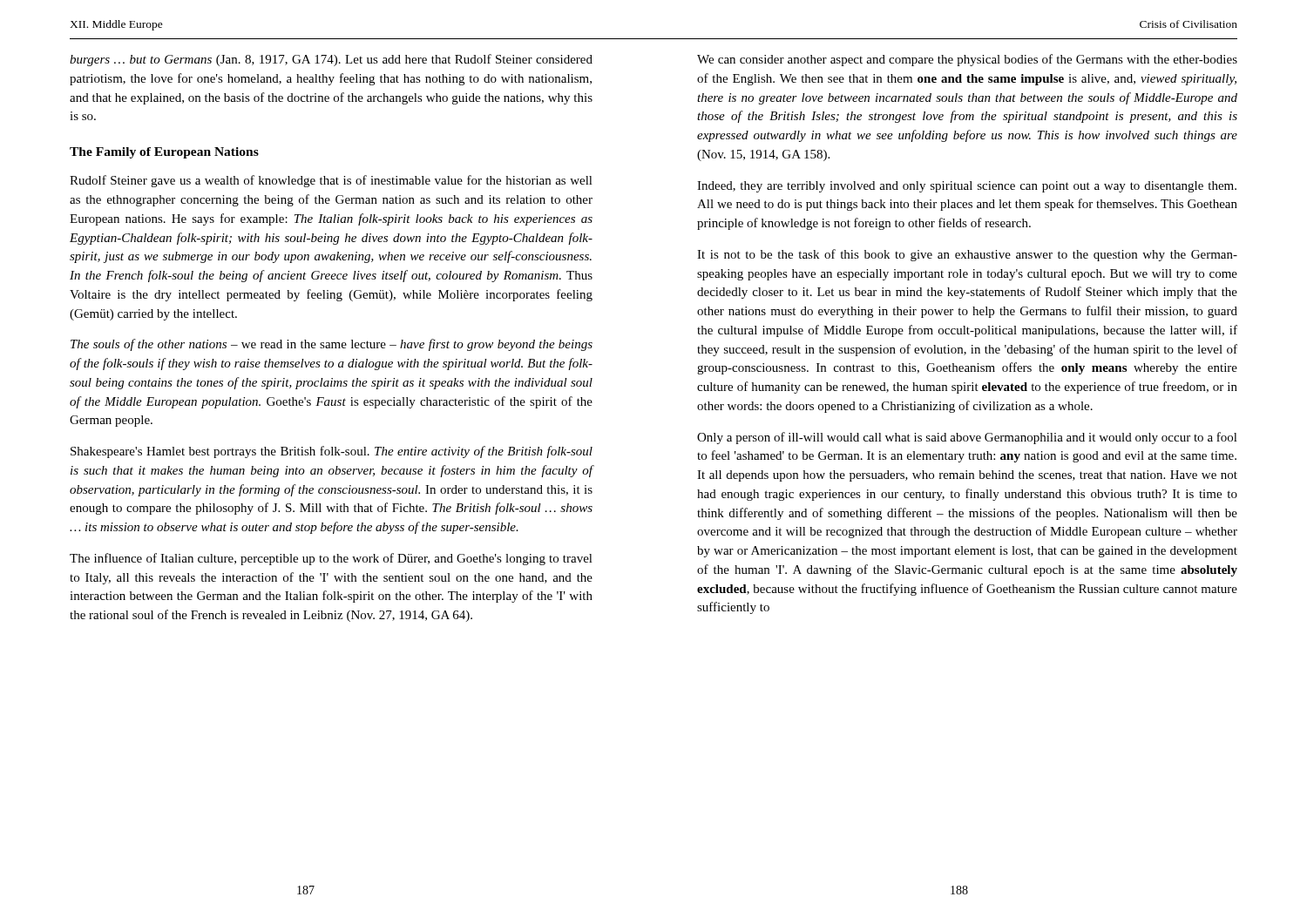Navigate to the passage starting "We can consider another aspect and"
The width and height of the screenshot is (1307, 924).
(x=967, y=107)
